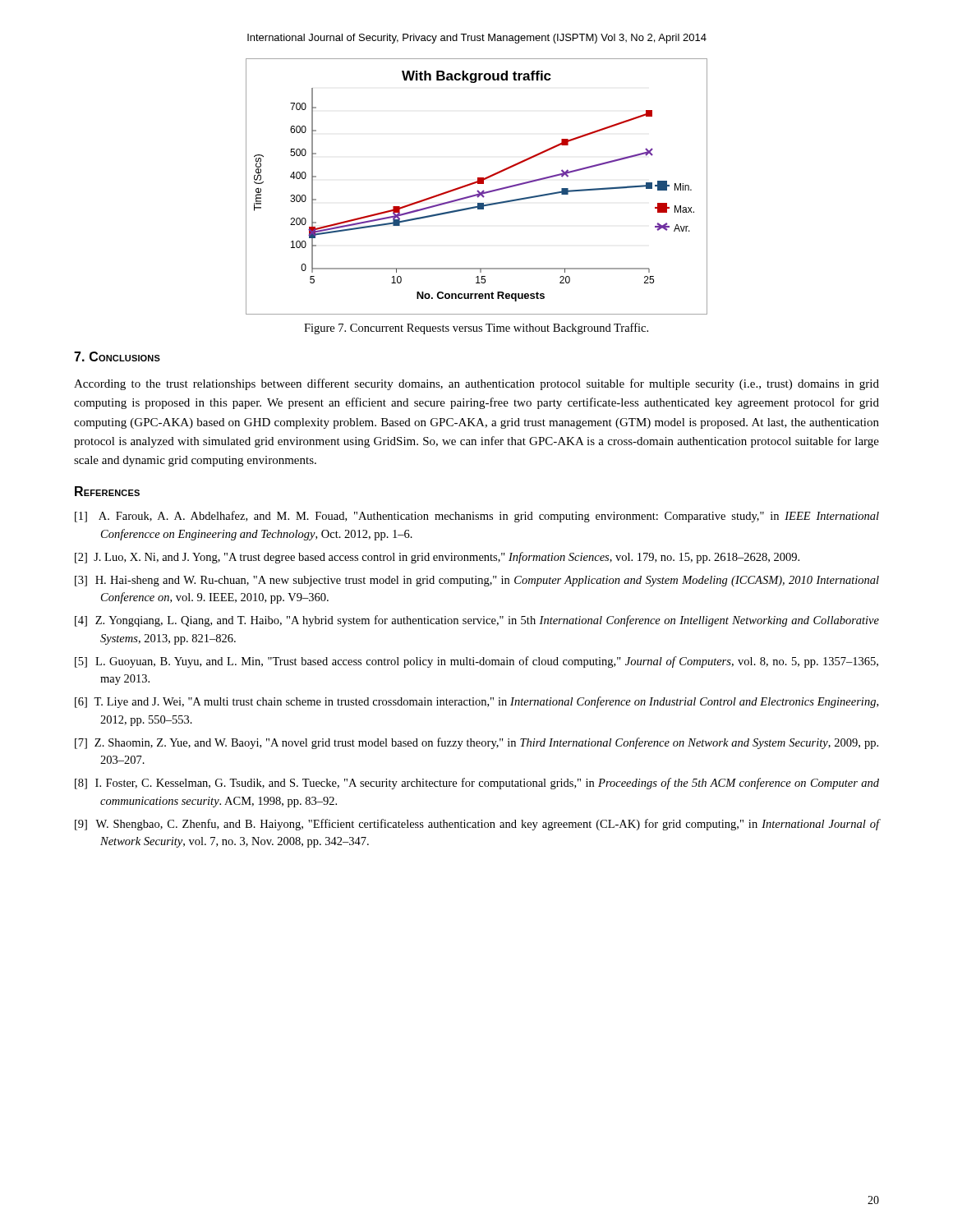This screenshot has width=953, height=1232.
Task: Where is the passage that starts "[3] H. Hai-sheng and W. Ru-chuan, "A new"?
Action: tap(476, 588)
